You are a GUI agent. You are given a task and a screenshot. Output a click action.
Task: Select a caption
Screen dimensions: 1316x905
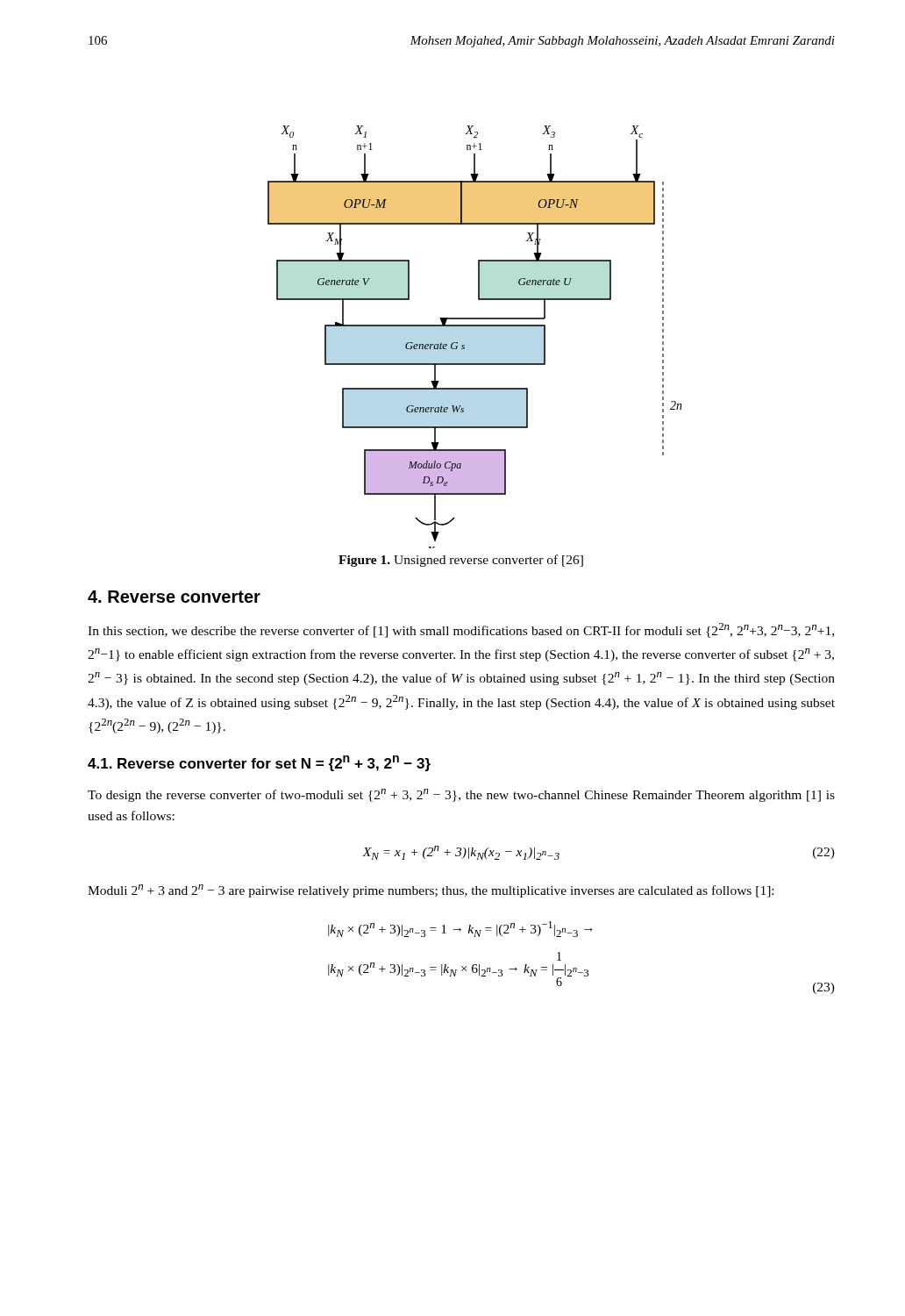pyautogui.click(x=461, y=559)
